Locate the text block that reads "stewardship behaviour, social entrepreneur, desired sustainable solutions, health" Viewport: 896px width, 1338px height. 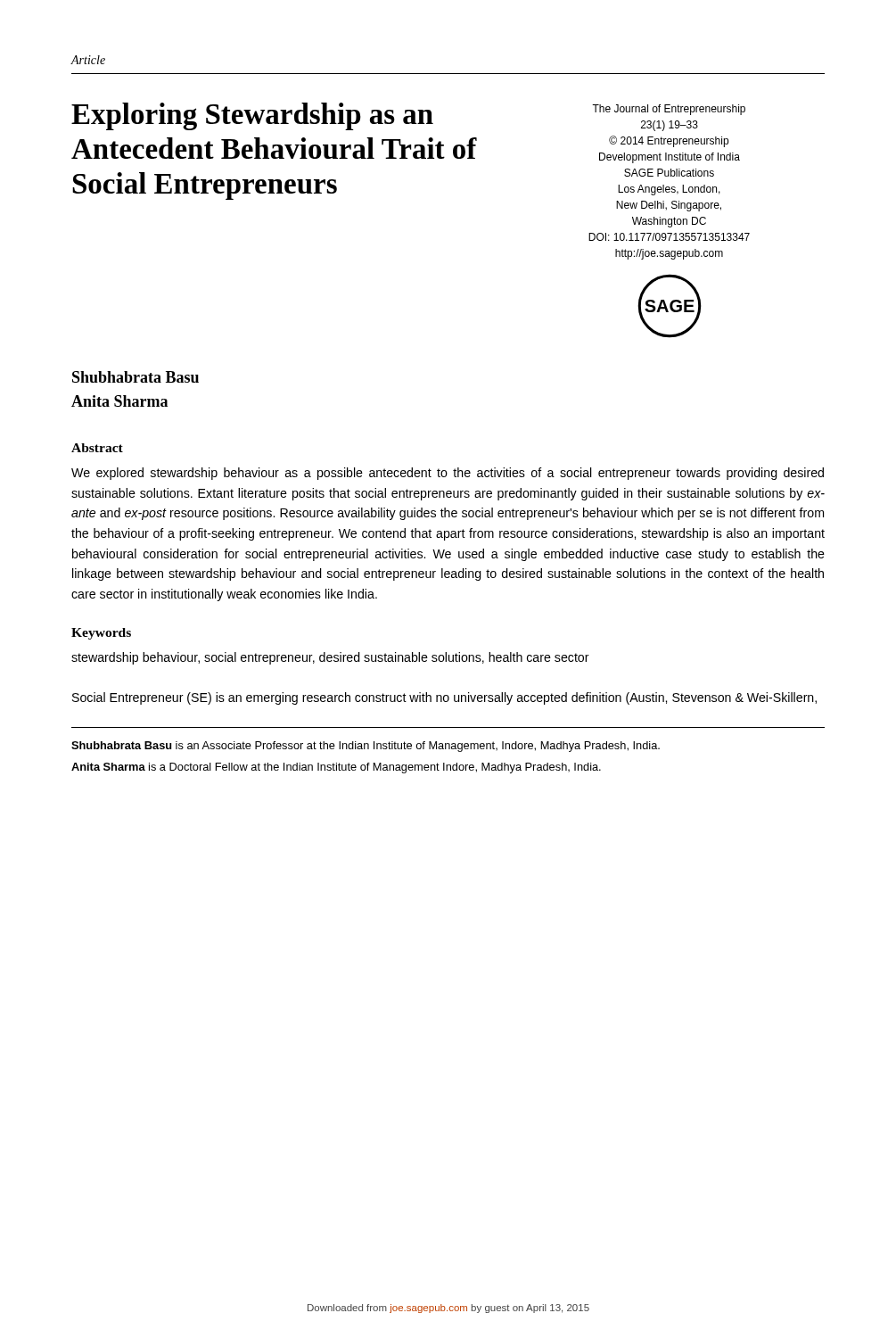tap(448, 658)
